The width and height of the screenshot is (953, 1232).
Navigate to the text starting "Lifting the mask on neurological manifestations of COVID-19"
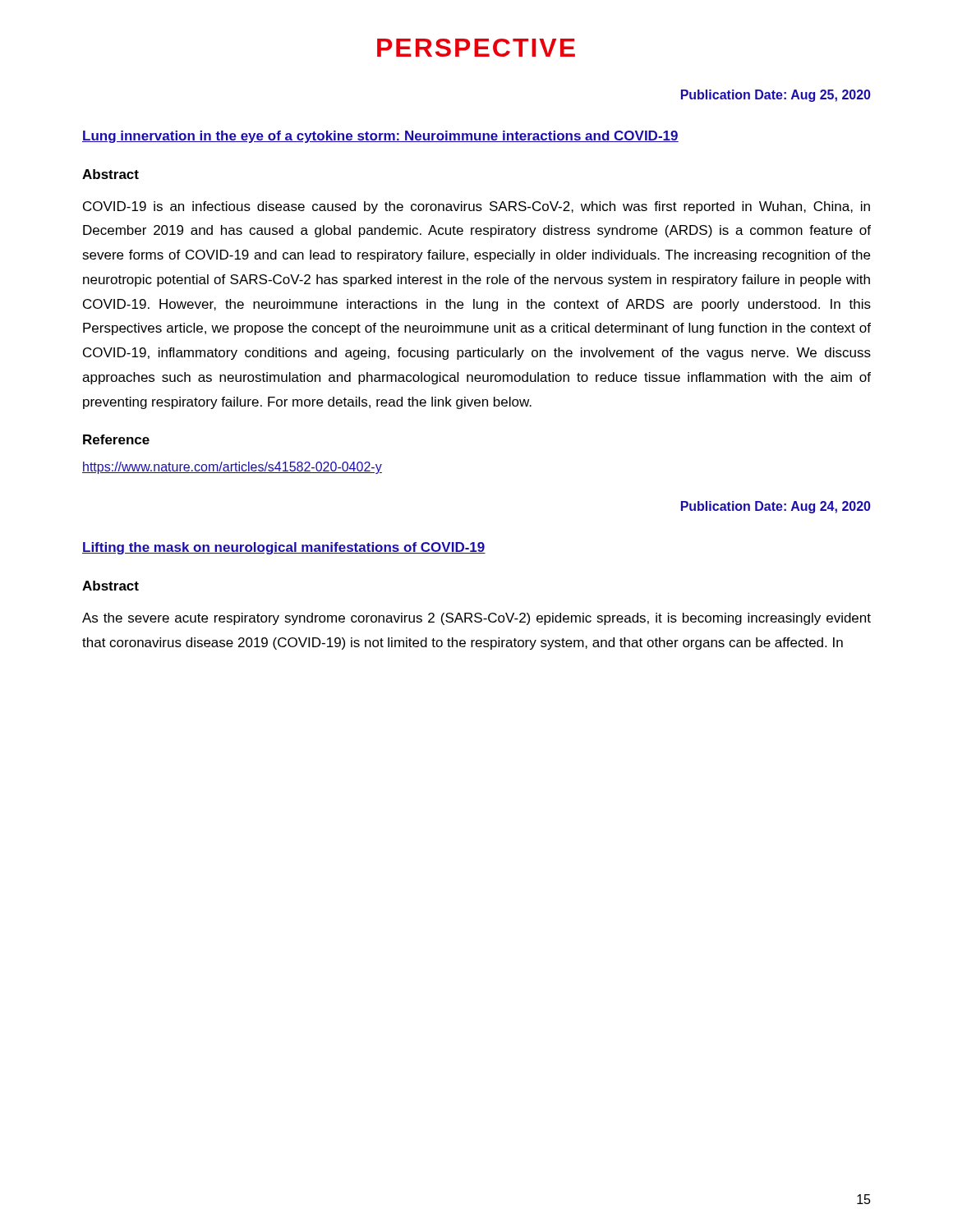pos(284,548)
